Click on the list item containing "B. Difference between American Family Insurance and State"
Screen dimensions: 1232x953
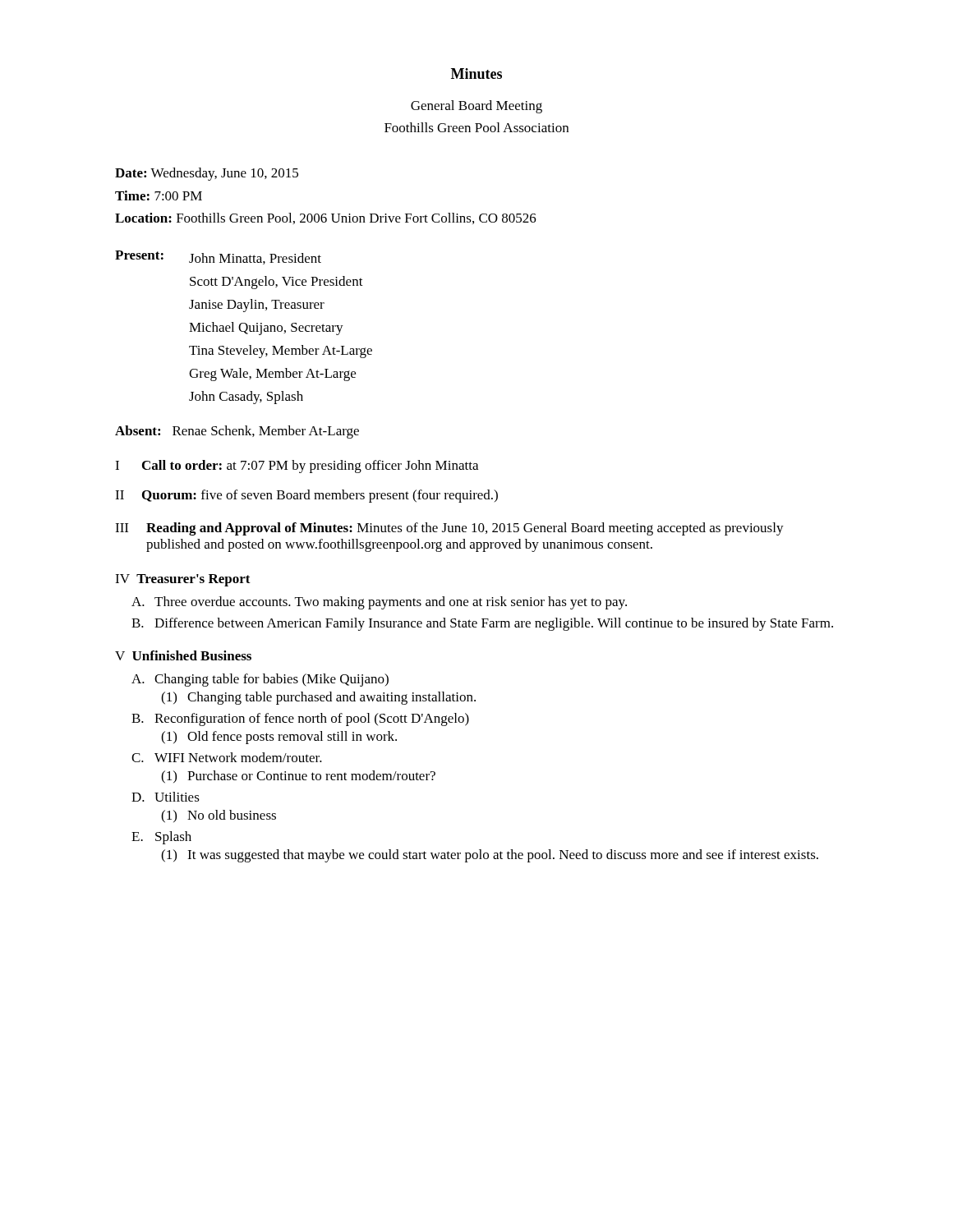pyautogui.click(x=483, y=624)
